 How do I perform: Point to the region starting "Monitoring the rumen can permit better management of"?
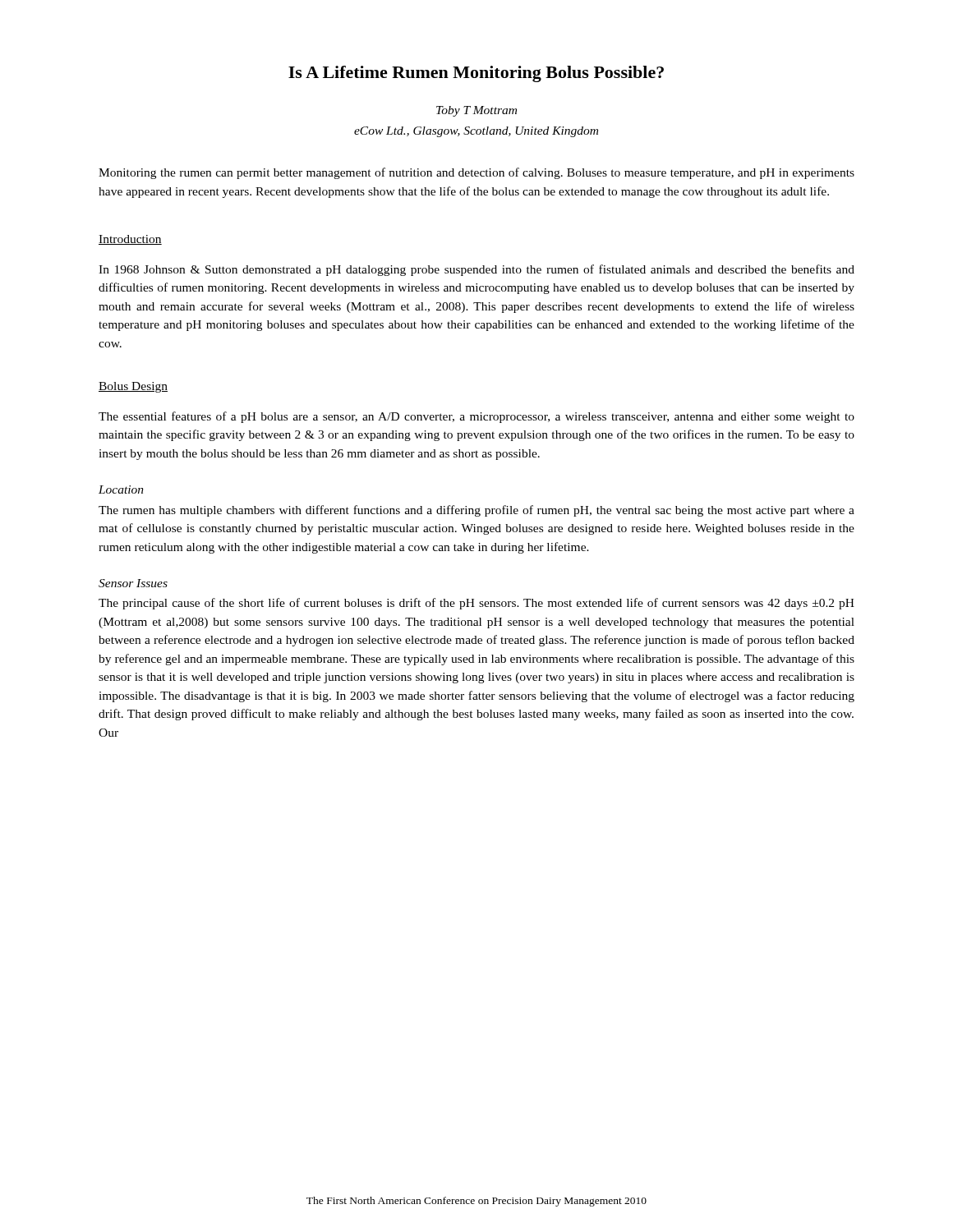tap(476, 182)
